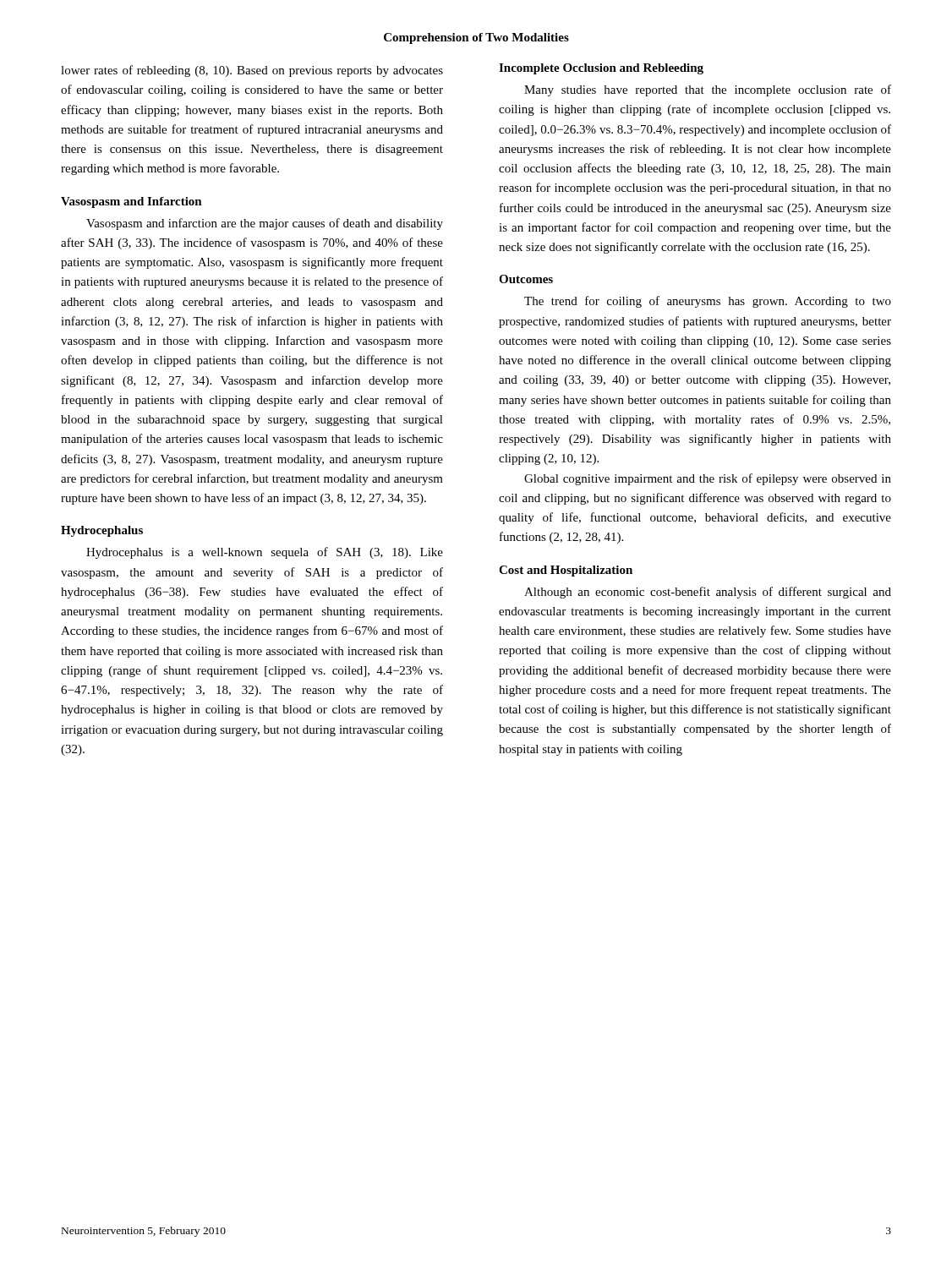Select the text starting "lower rates of rebleeding (8, 10). Based on"

point(252,119)
